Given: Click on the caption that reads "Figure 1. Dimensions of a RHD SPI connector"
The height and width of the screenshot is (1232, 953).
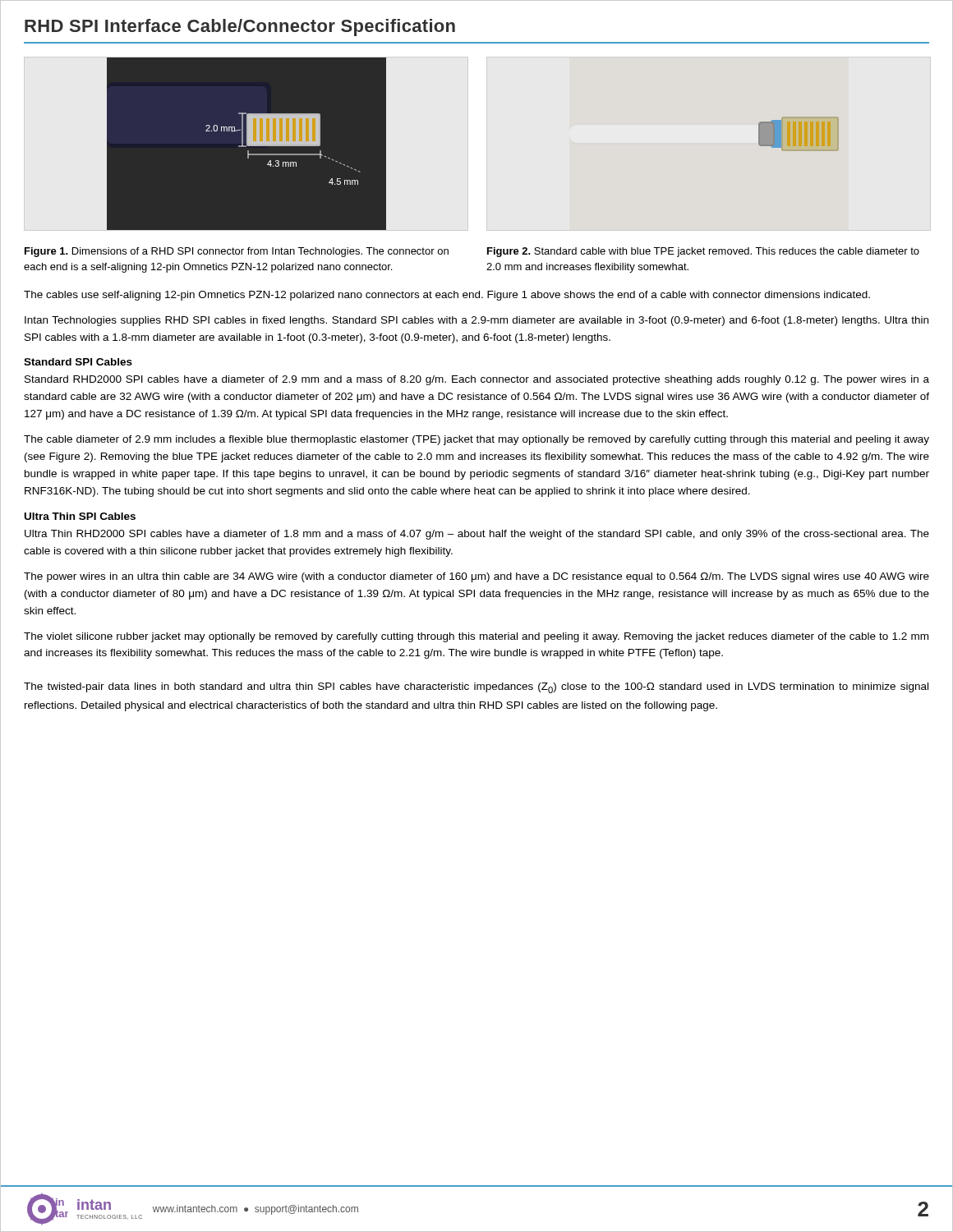Looking at the screenshot, I should pyautogui.click(x=236, y=259).
